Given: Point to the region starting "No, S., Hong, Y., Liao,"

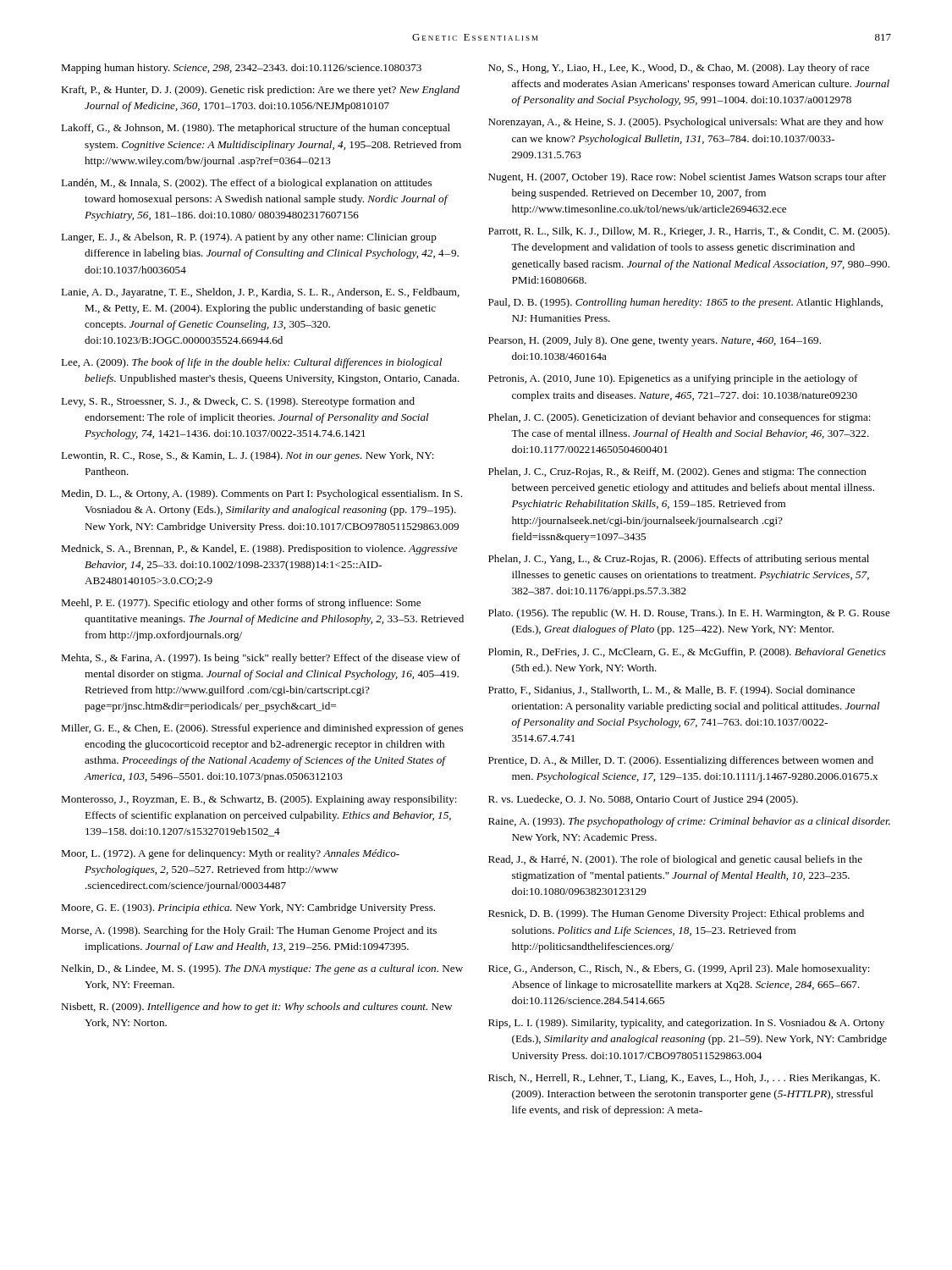Looking at the screenshot, I should point(689,84).
